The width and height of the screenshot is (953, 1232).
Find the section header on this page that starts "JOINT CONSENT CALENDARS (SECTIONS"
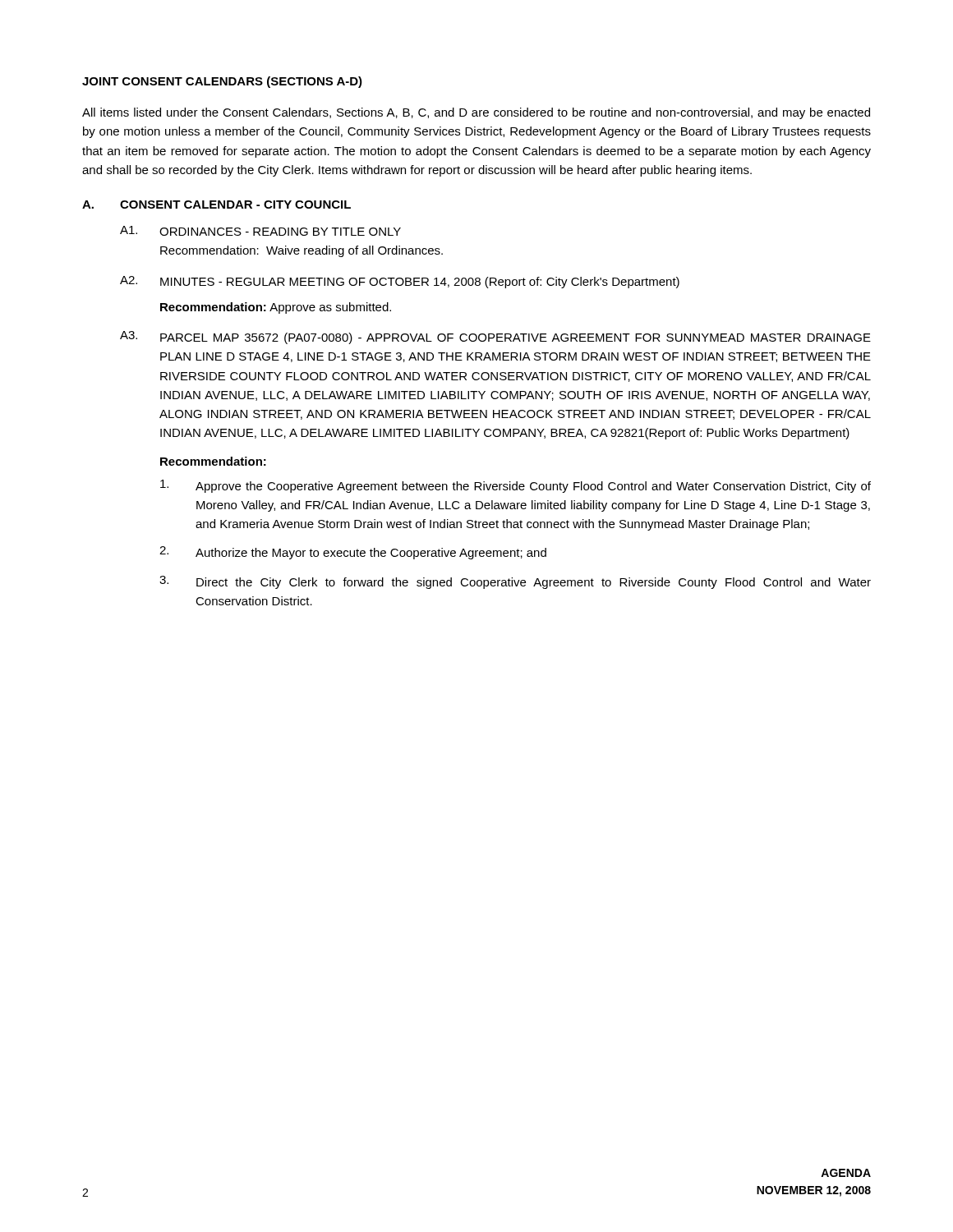pyautogui.click(x=222, y=81)
